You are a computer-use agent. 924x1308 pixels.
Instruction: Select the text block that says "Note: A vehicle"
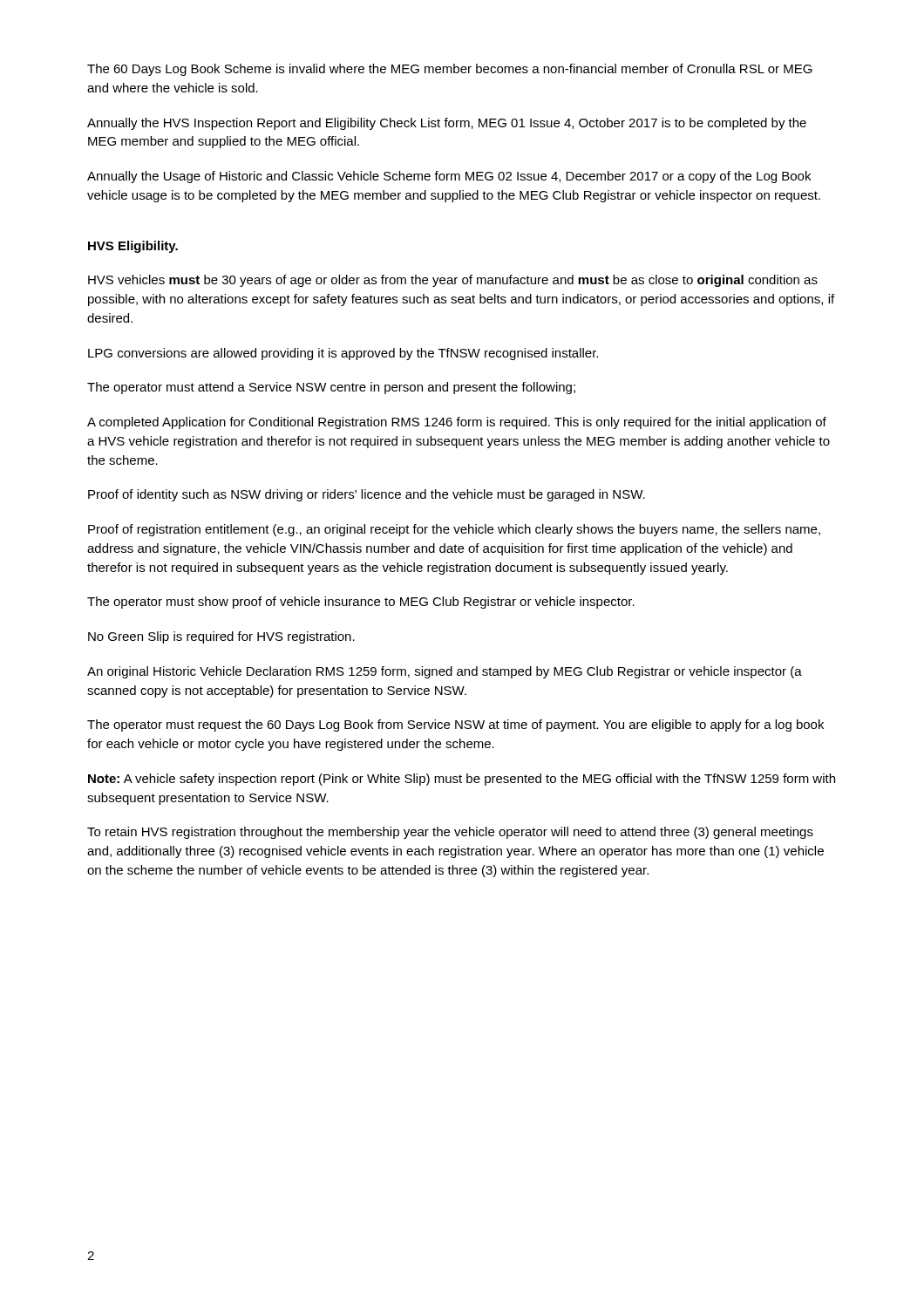tap(462, 788)
